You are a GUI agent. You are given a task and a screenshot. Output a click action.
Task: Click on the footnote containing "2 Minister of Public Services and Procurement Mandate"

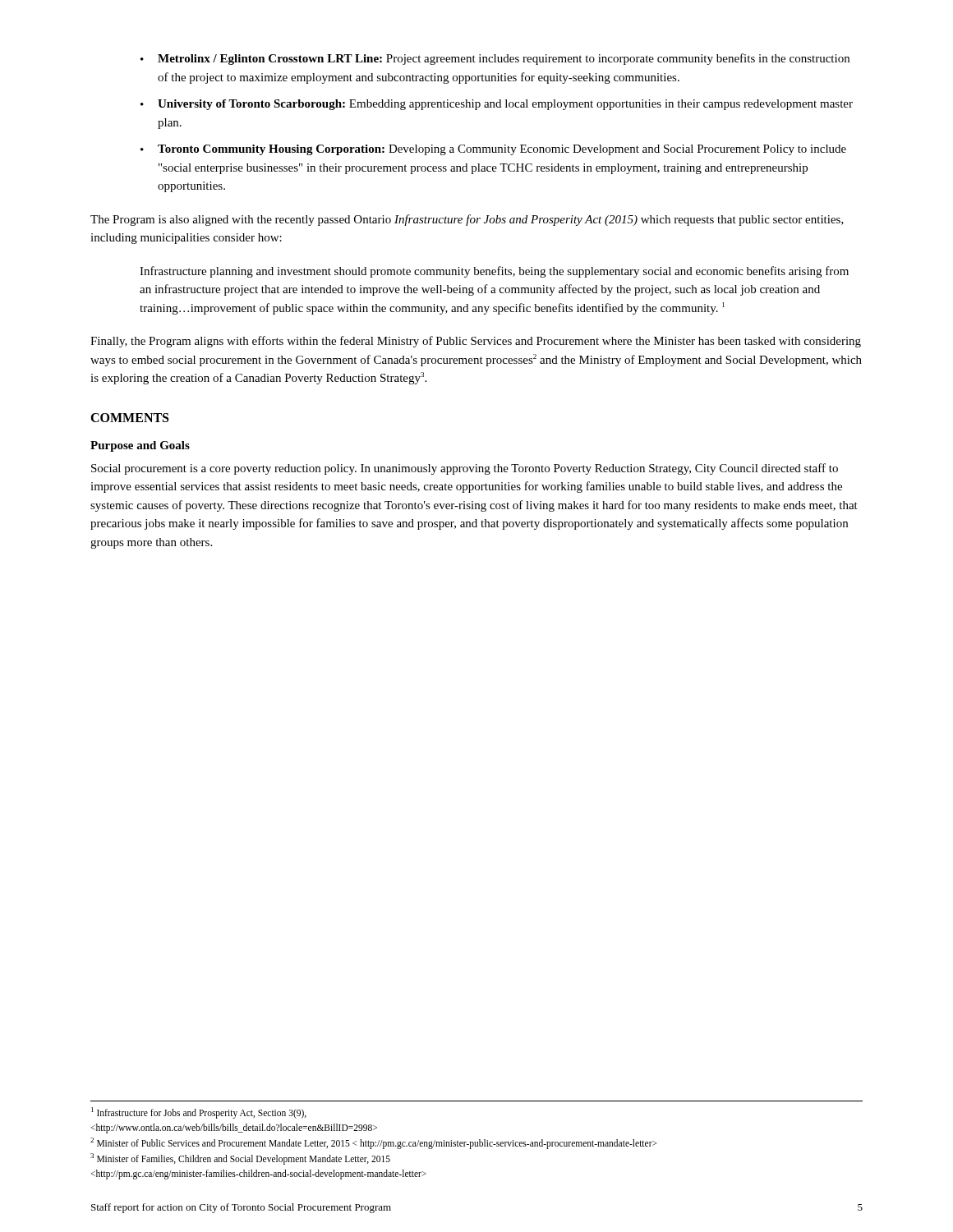(x=374, y=1142)
